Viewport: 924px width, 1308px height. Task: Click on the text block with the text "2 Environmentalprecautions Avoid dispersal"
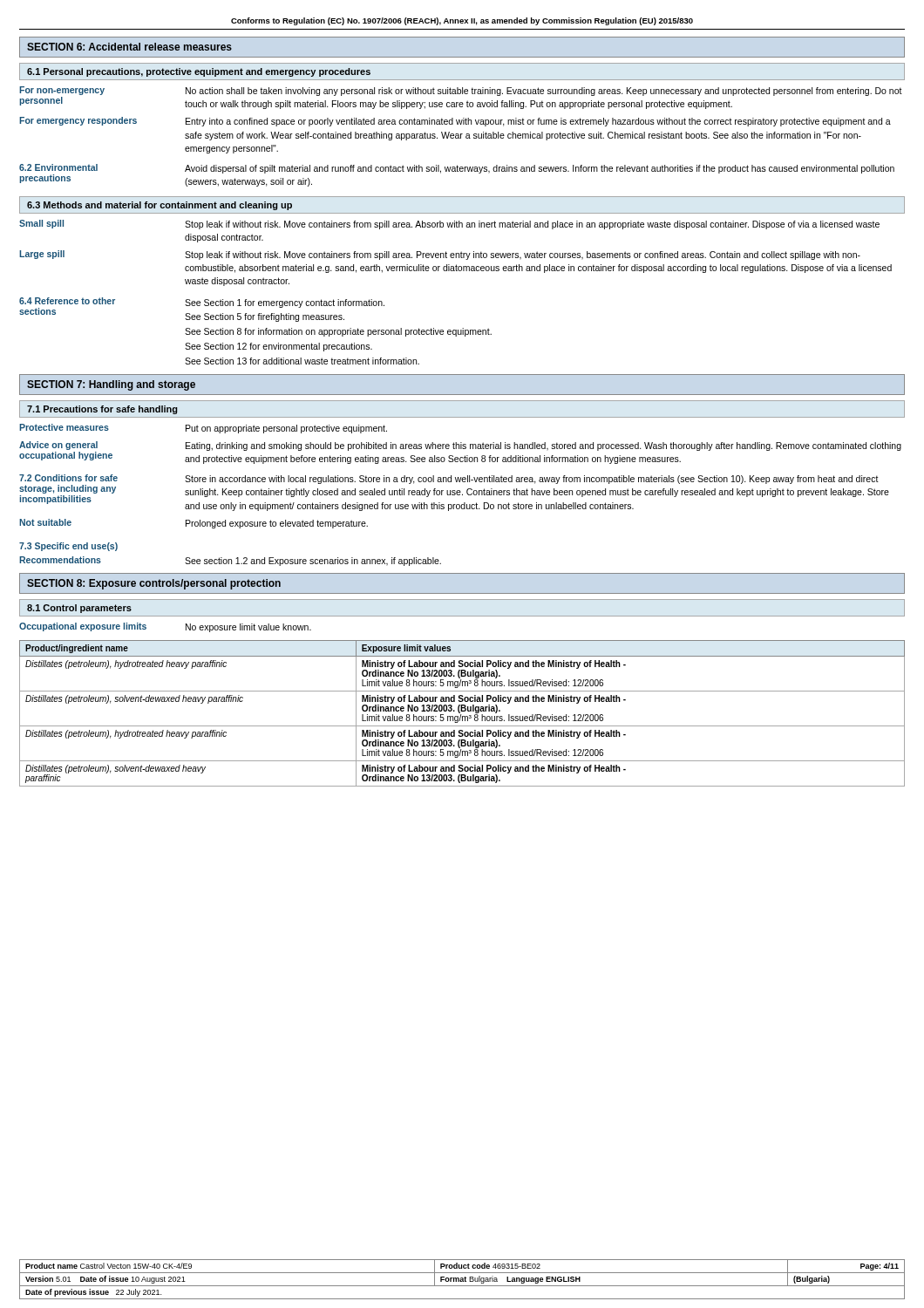click(x=462, y=176)
